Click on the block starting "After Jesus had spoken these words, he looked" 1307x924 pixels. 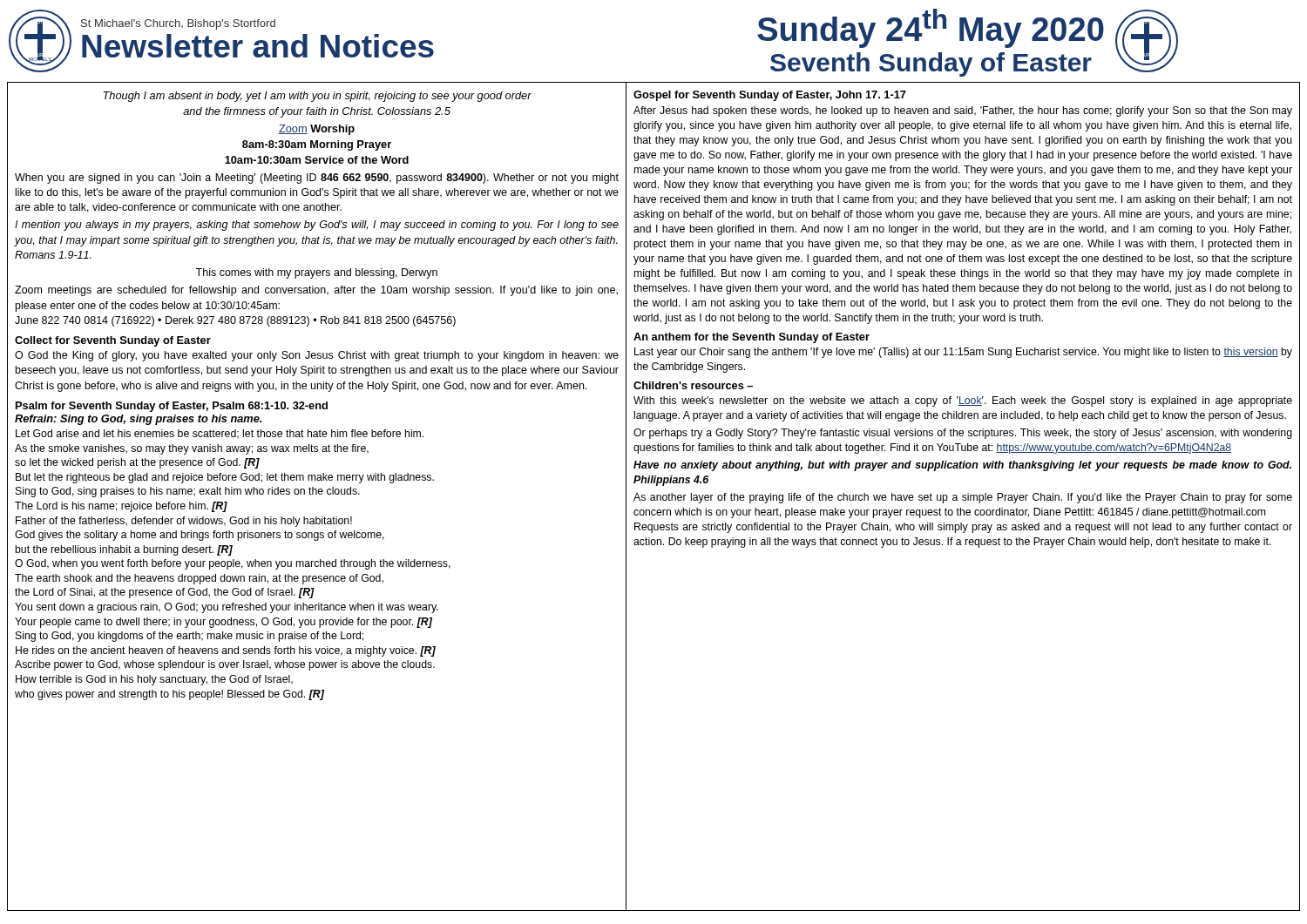tap(963, 214)
